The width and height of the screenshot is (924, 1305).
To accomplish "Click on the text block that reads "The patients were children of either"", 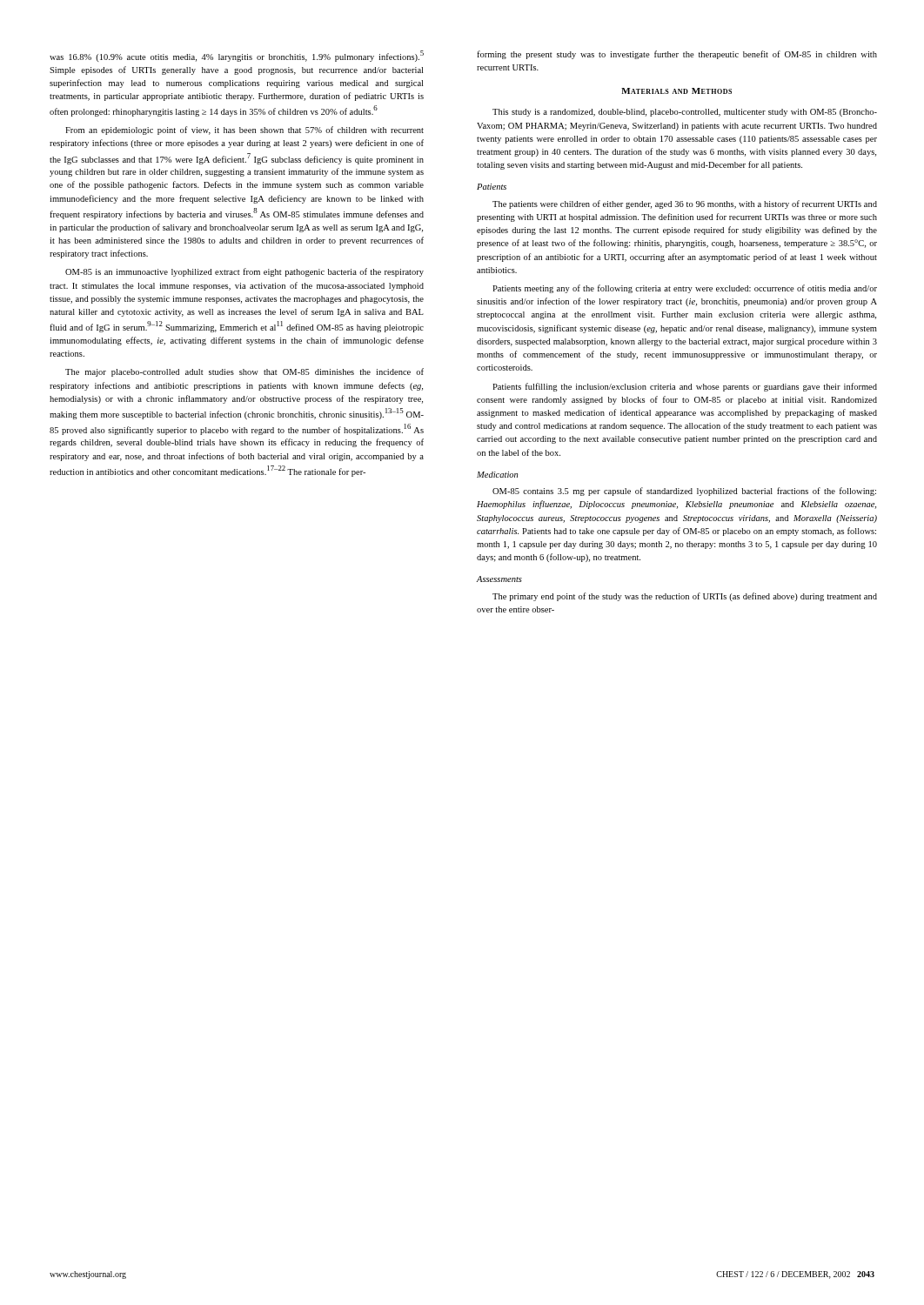I will (x=677, y=237).
